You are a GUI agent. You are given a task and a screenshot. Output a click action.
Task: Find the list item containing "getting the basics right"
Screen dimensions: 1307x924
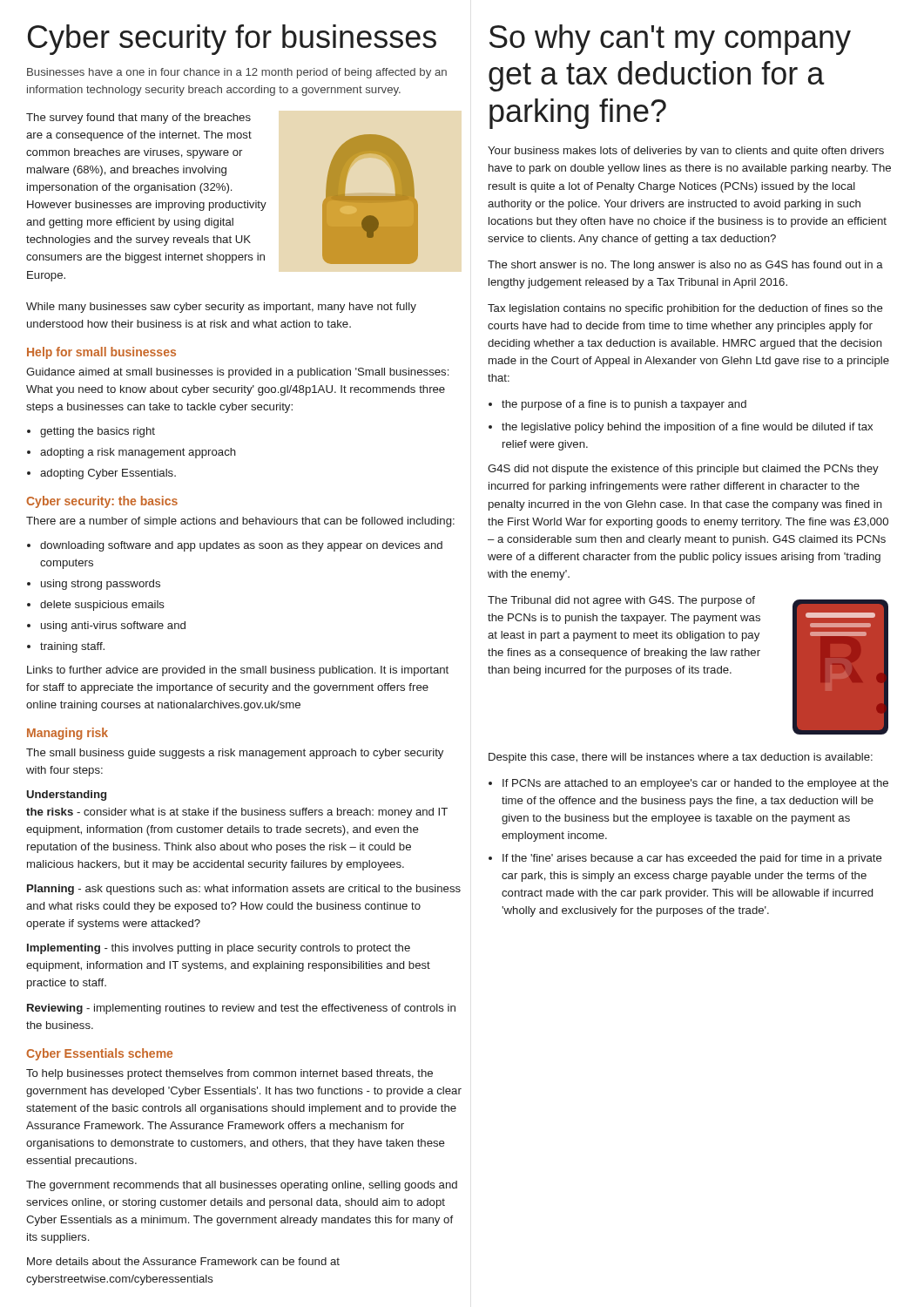98,431
